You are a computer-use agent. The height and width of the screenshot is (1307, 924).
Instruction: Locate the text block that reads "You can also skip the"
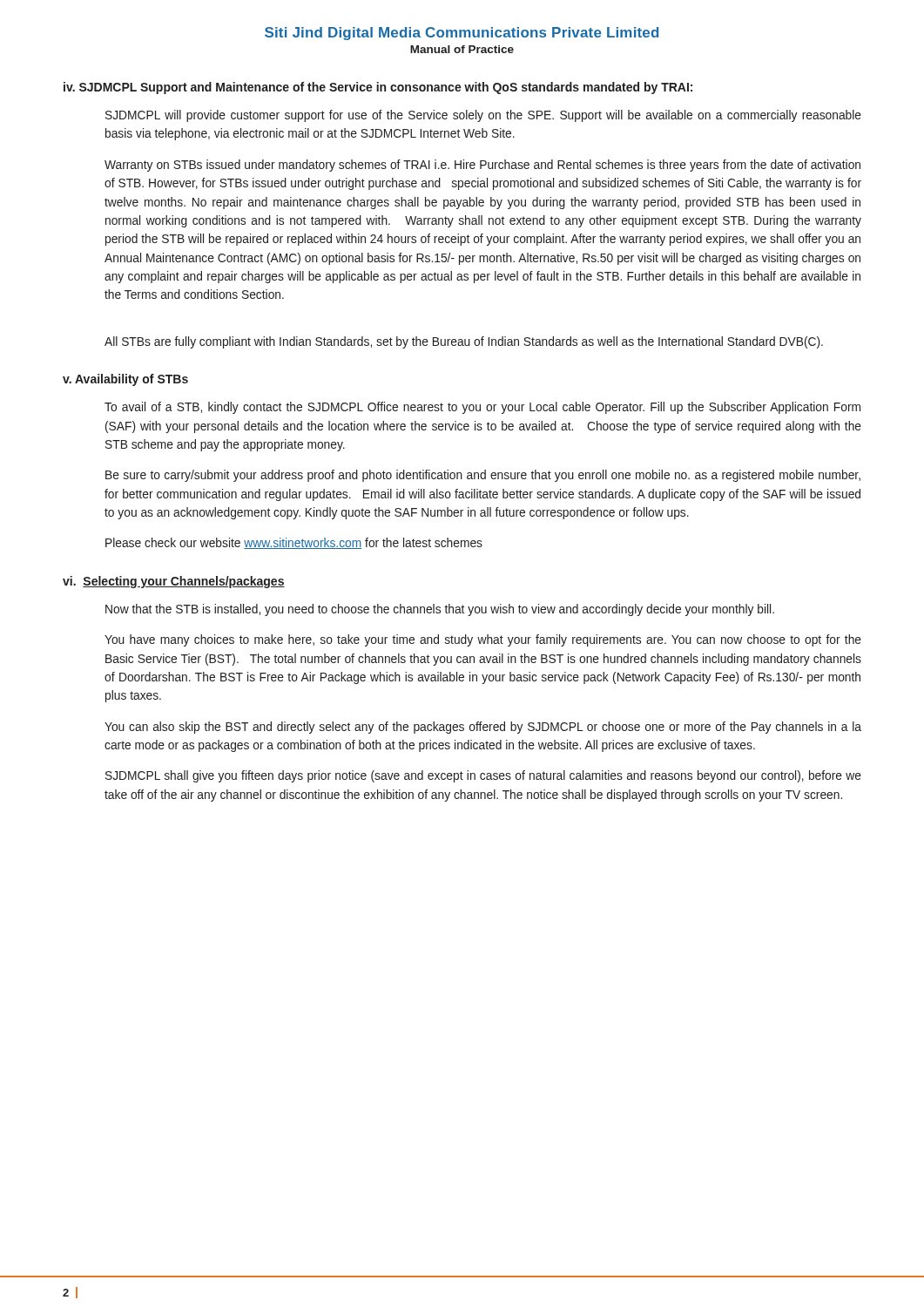click(483, 736)
